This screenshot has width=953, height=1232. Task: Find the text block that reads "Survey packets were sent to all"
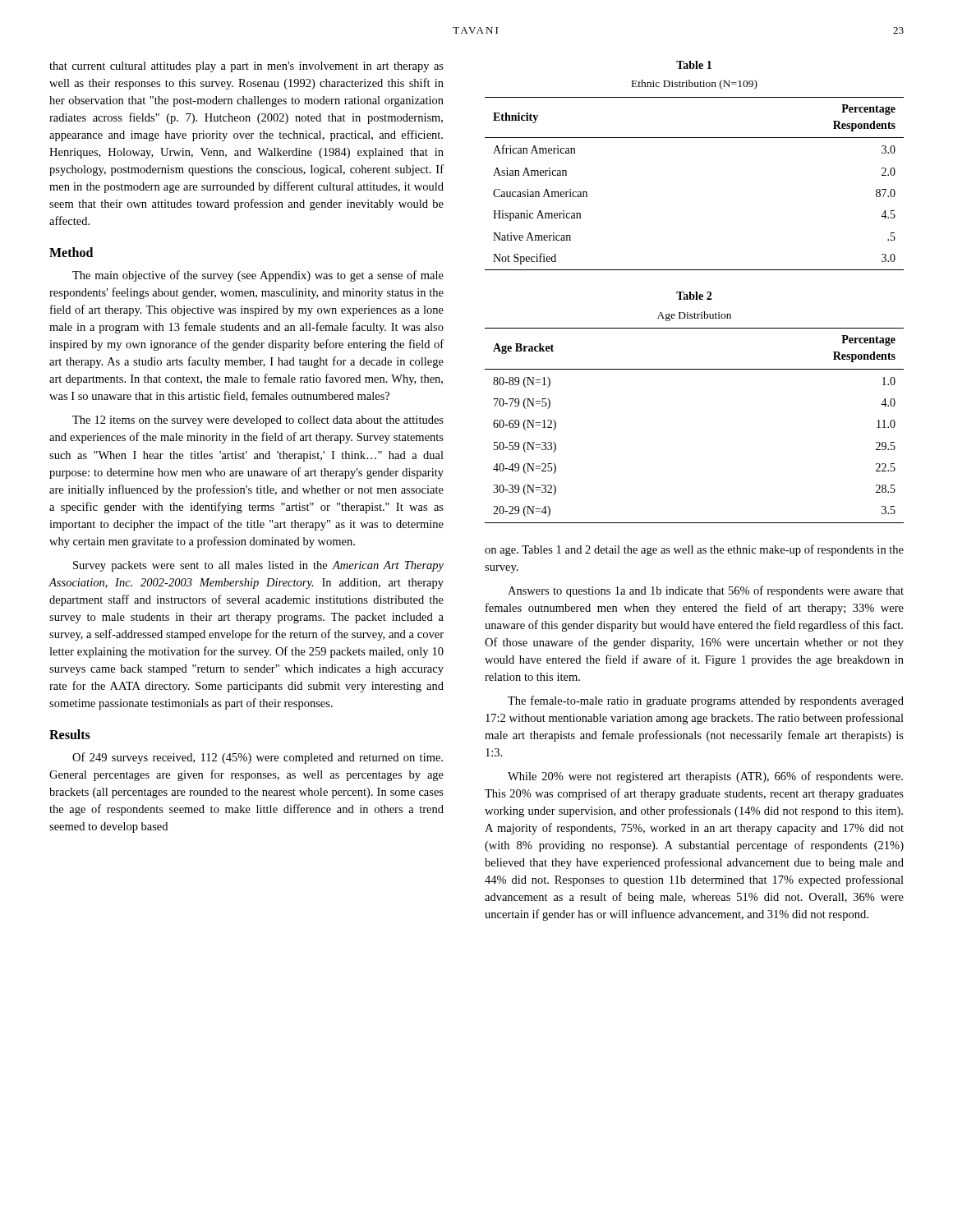[x=246, y=634]
